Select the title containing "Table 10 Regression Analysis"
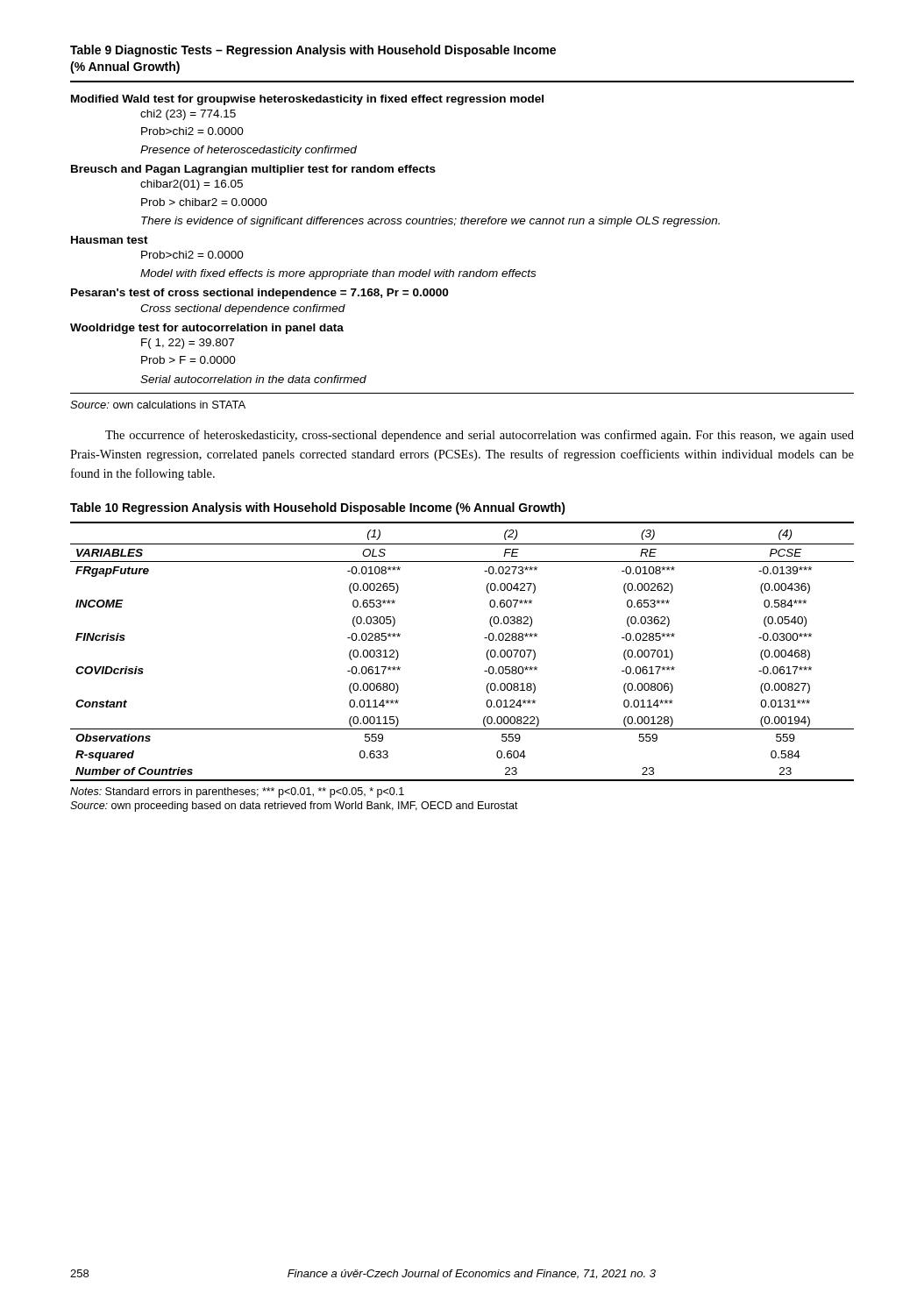This screenshot has width=924, height=1315. tap(318, 508)
